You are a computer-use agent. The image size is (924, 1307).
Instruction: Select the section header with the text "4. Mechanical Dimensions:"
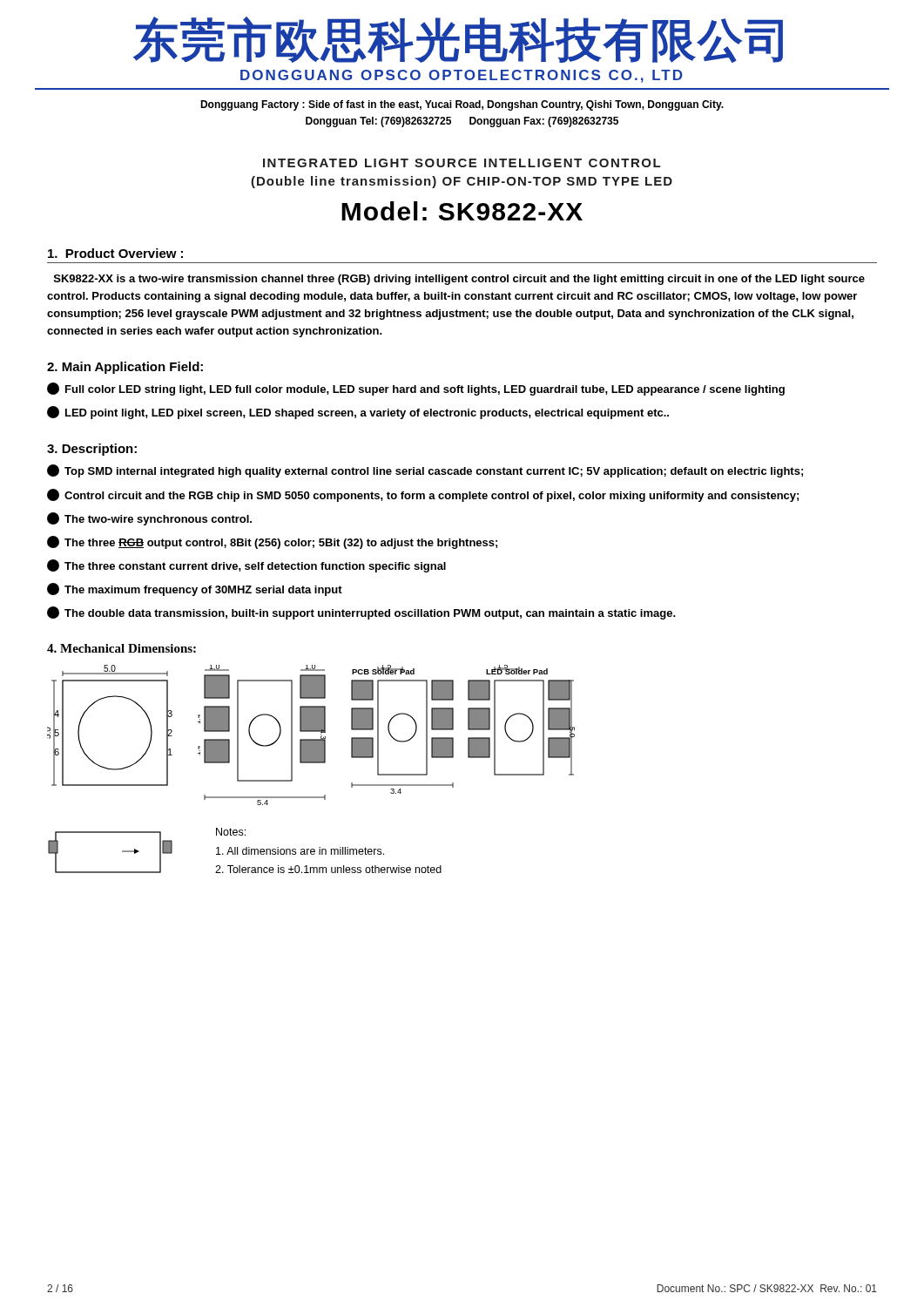pyautogui.click(x=122, y=649)
